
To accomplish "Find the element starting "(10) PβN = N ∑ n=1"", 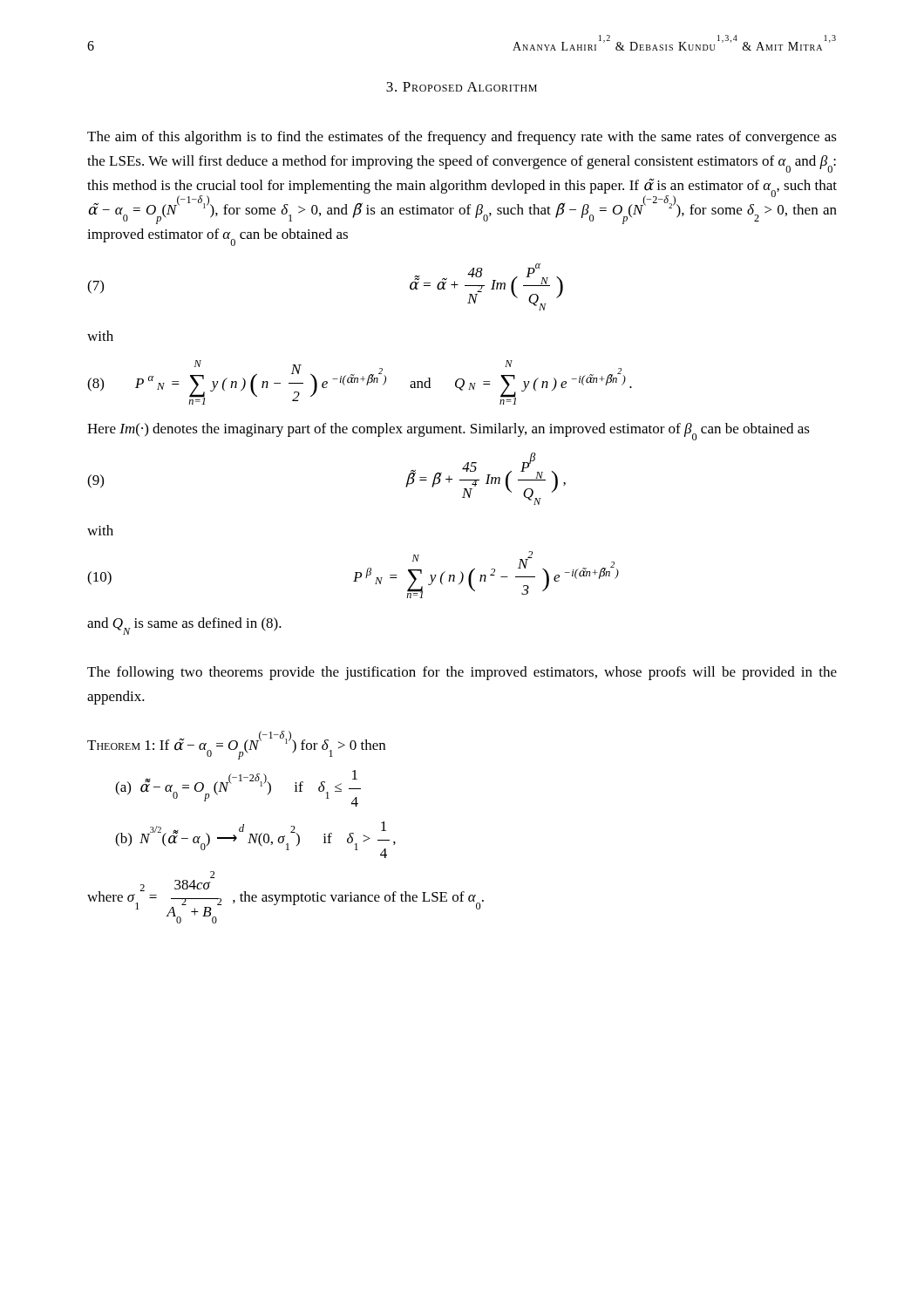I will (x=462, y=577).
